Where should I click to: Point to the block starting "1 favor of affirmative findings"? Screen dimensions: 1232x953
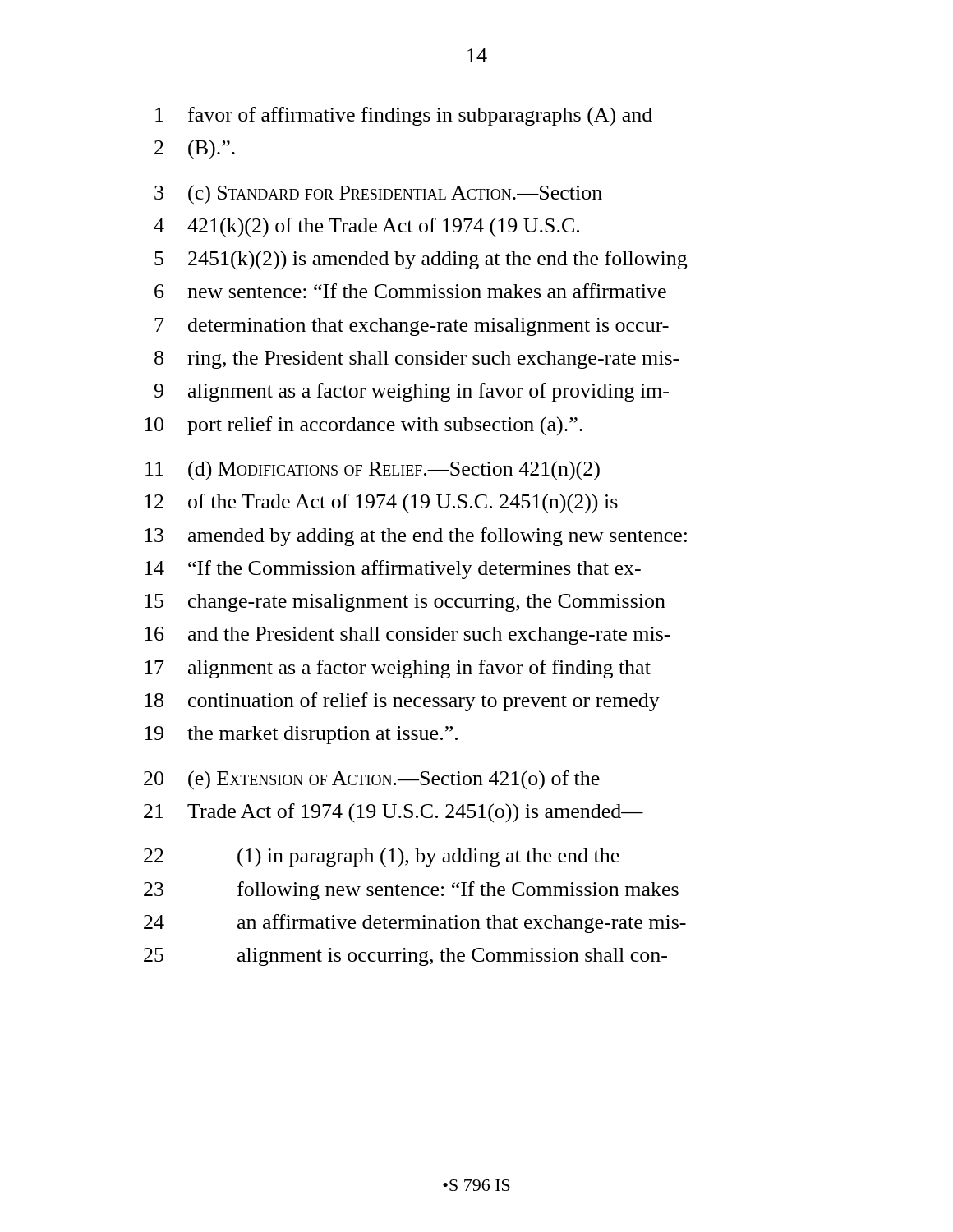pyautogui.click(x=476, y=115)
